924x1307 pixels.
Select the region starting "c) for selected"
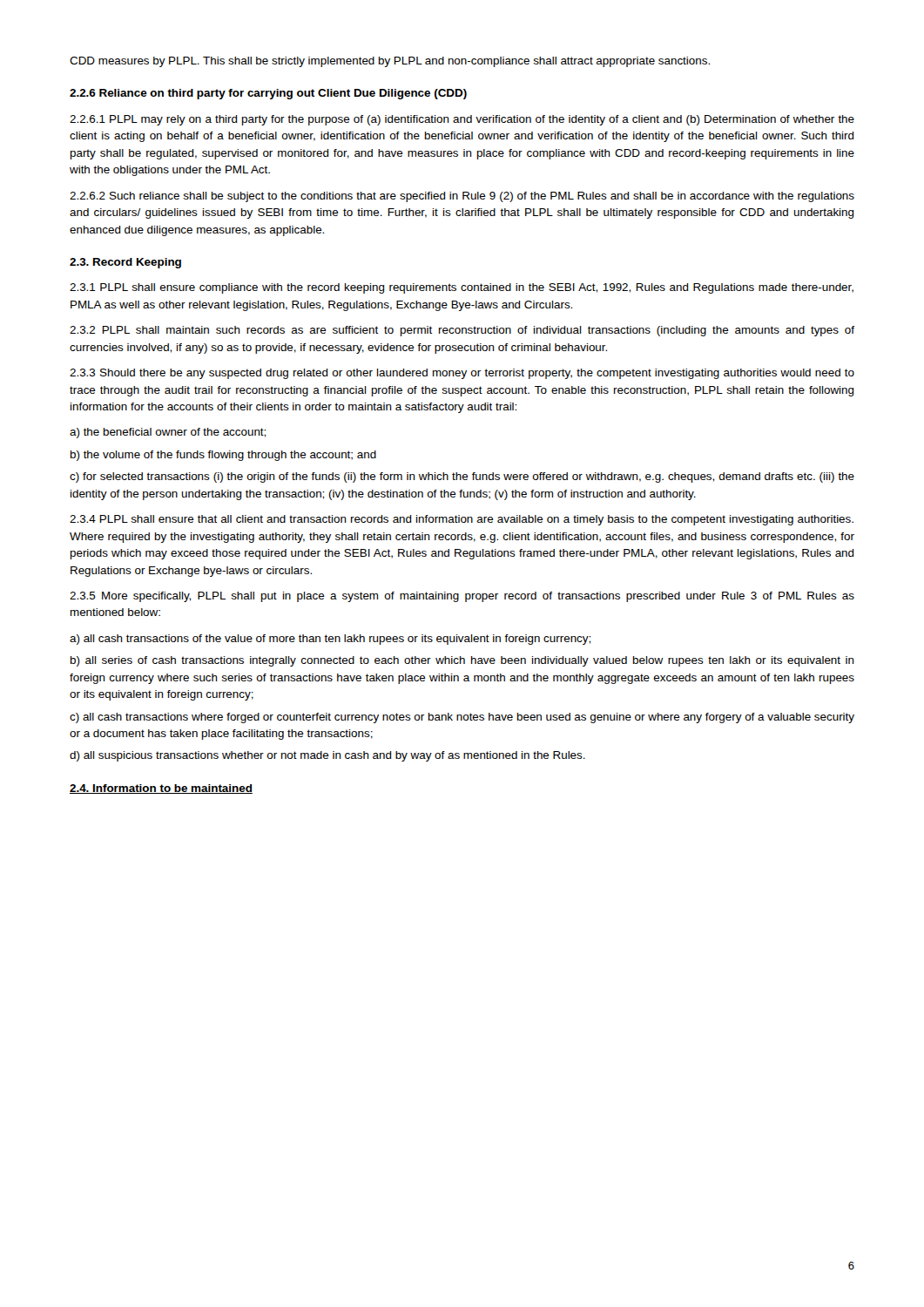pyautogui.click(x=462, y=485)
